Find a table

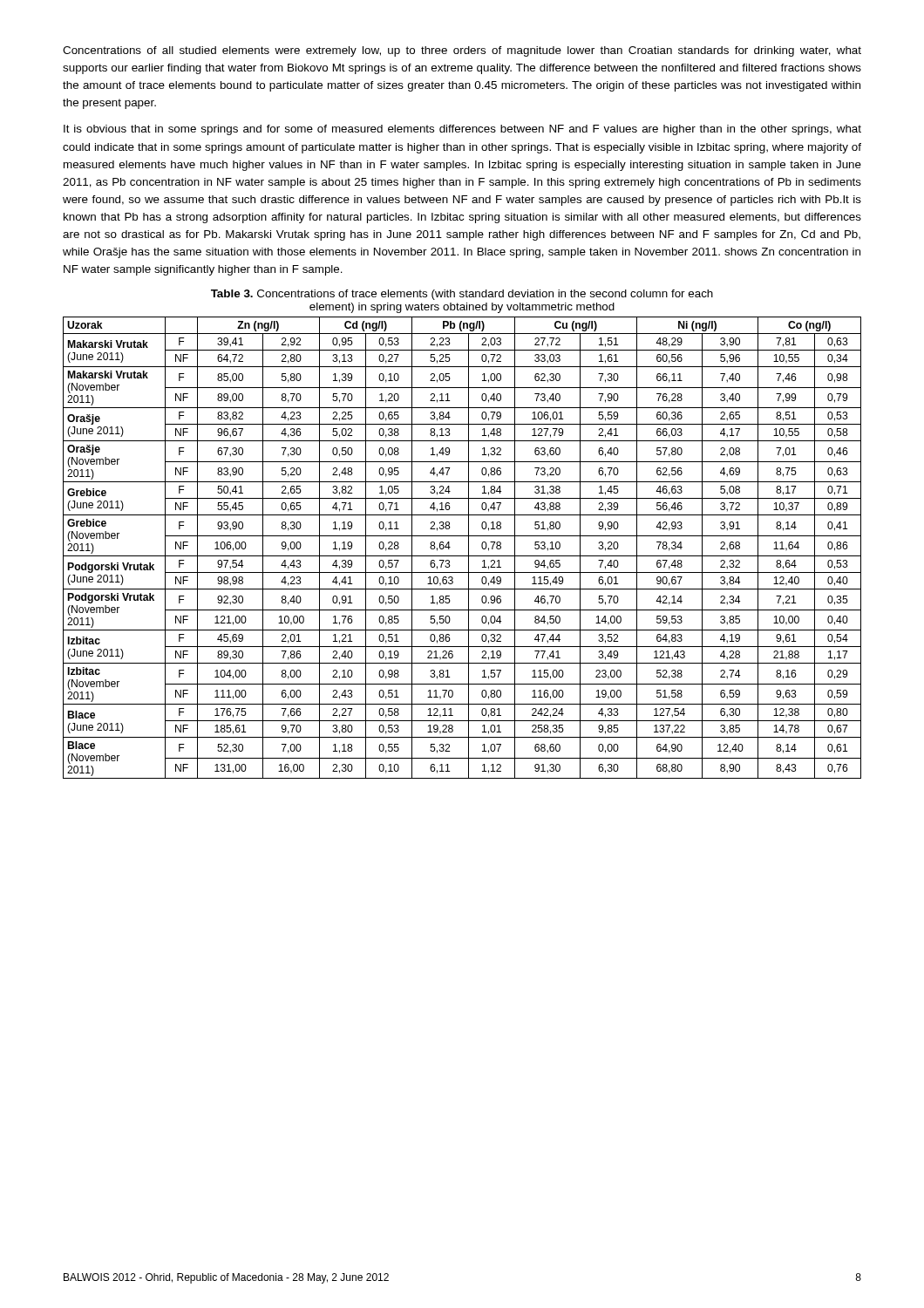462,548
